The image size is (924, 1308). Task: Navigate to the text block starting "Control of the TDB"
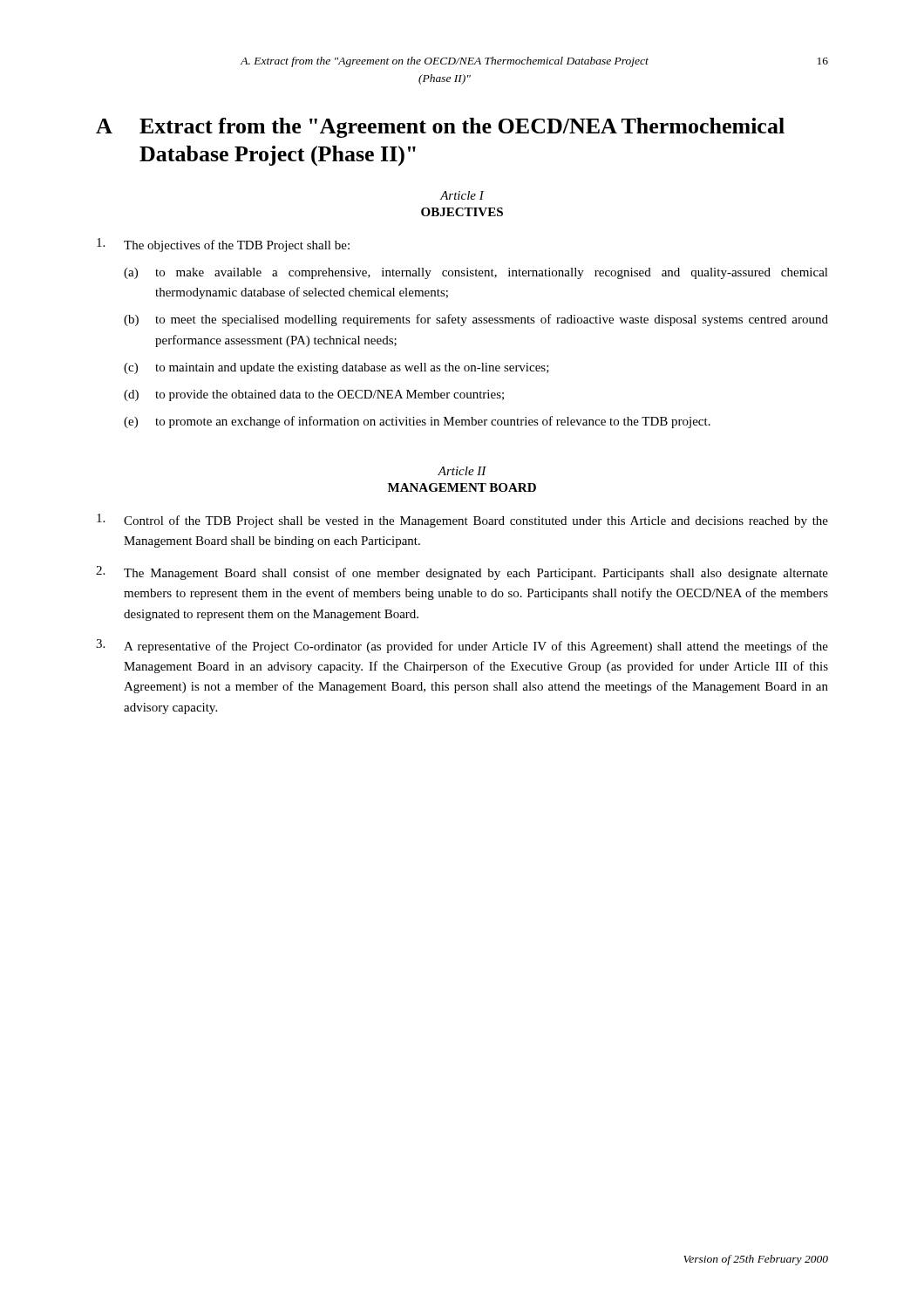point(462,531)
